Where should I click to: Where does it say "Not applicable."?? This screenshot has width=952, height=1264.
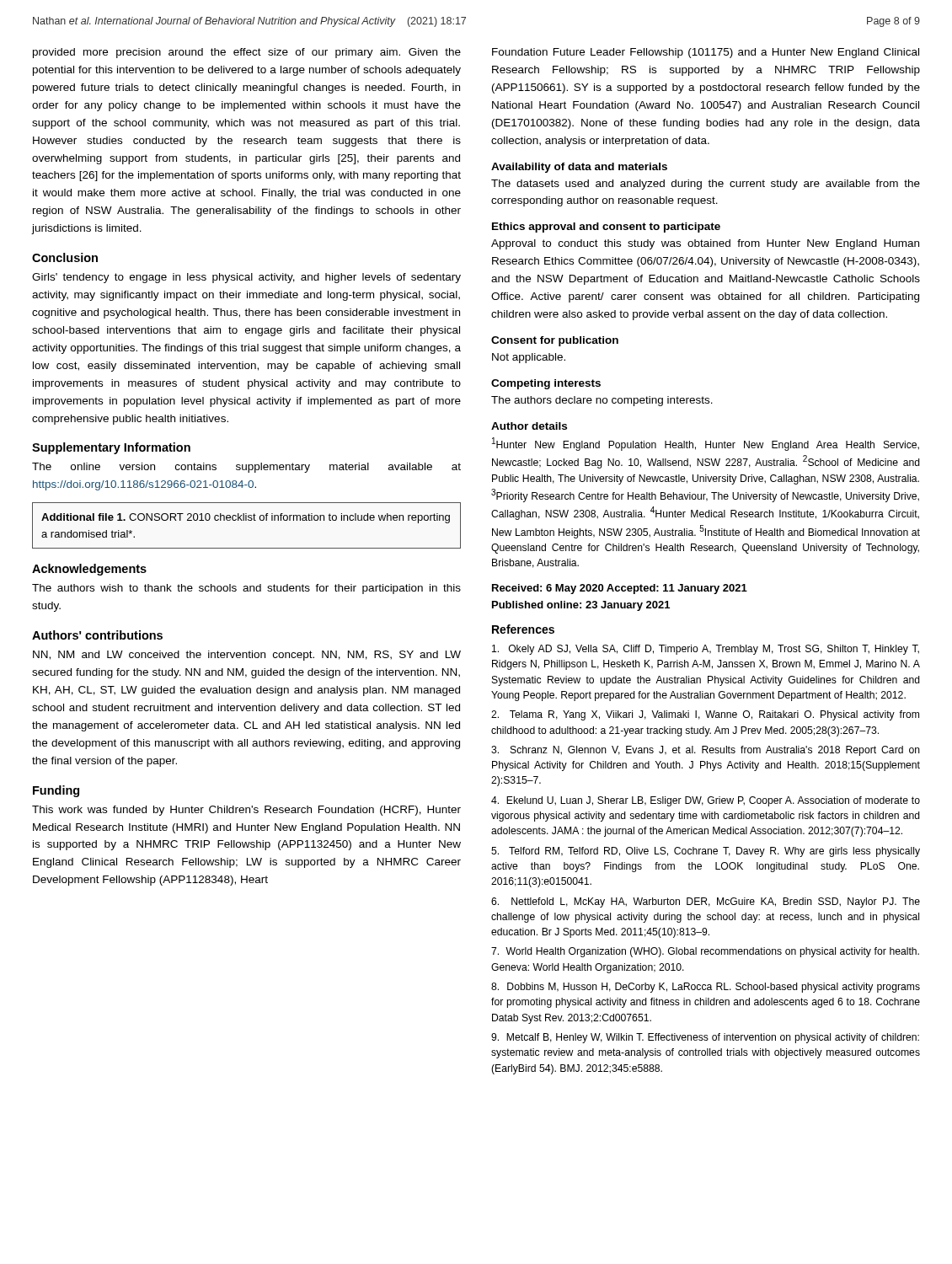click(x=529, y=357)
